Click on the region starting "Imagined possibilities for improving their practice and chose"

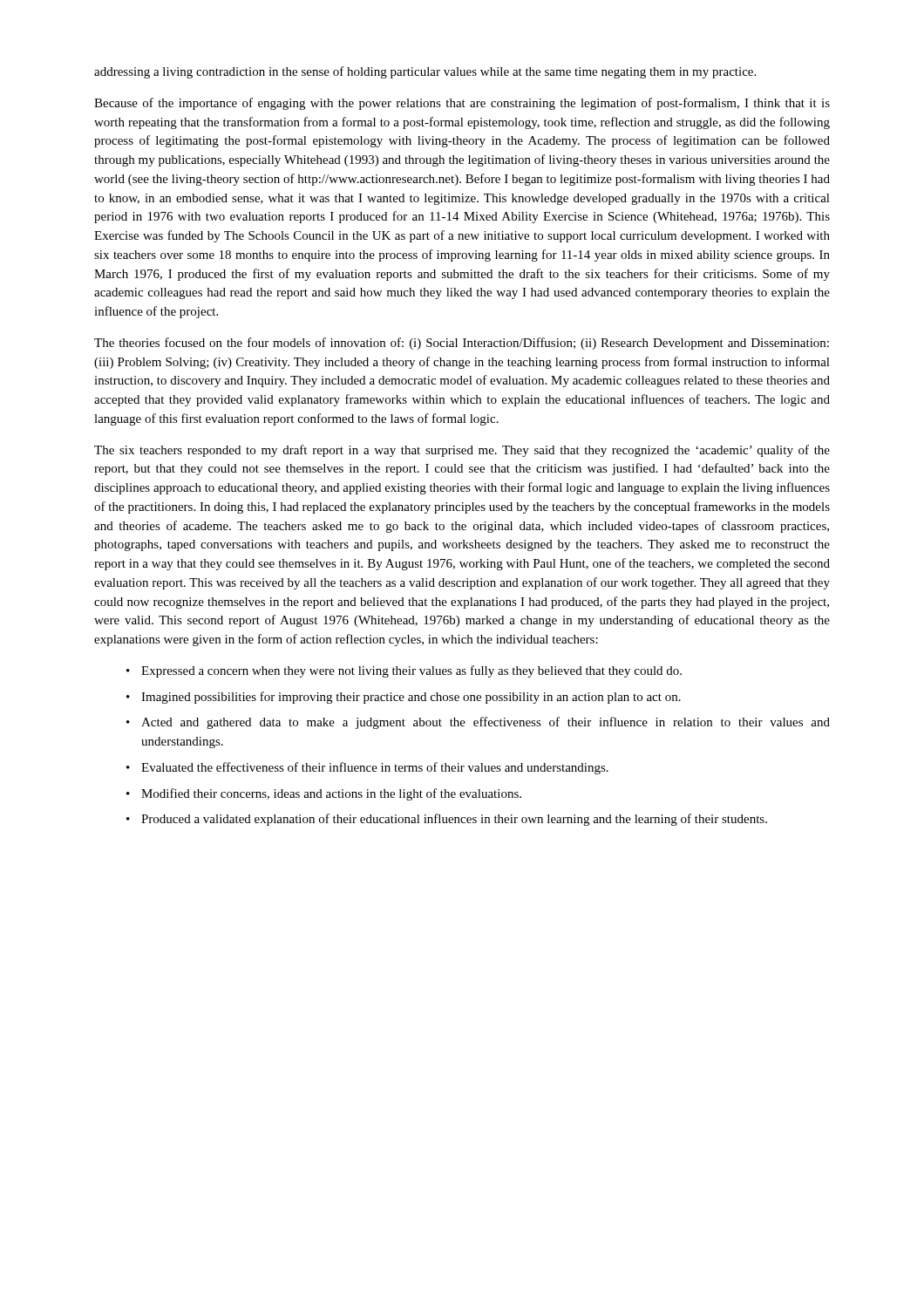pos(411,696)
